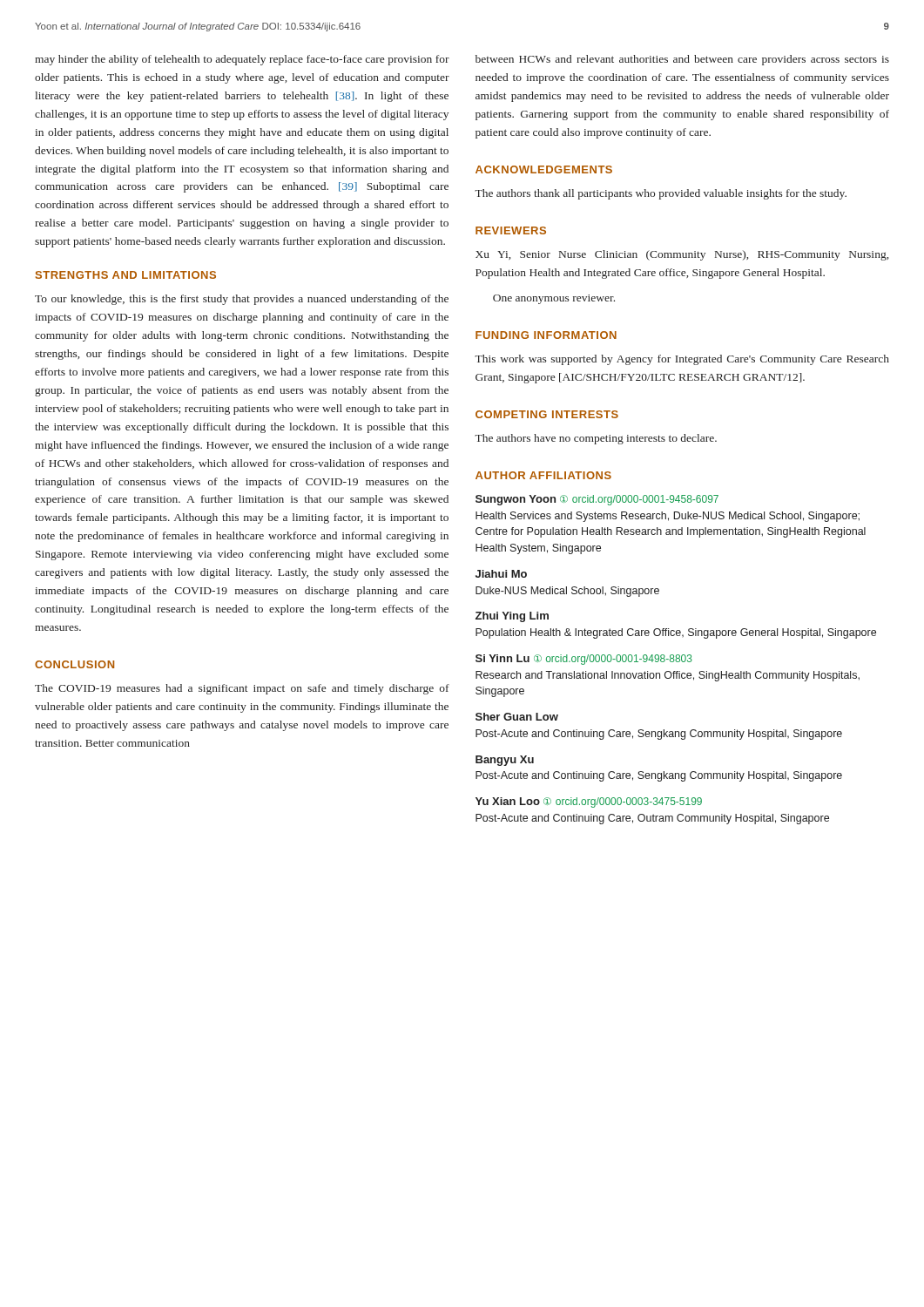Find the region starting "between HCWs and relevant authorities and between"
924x1307 pixels.
pyautogui.click(x=682, y=96)
